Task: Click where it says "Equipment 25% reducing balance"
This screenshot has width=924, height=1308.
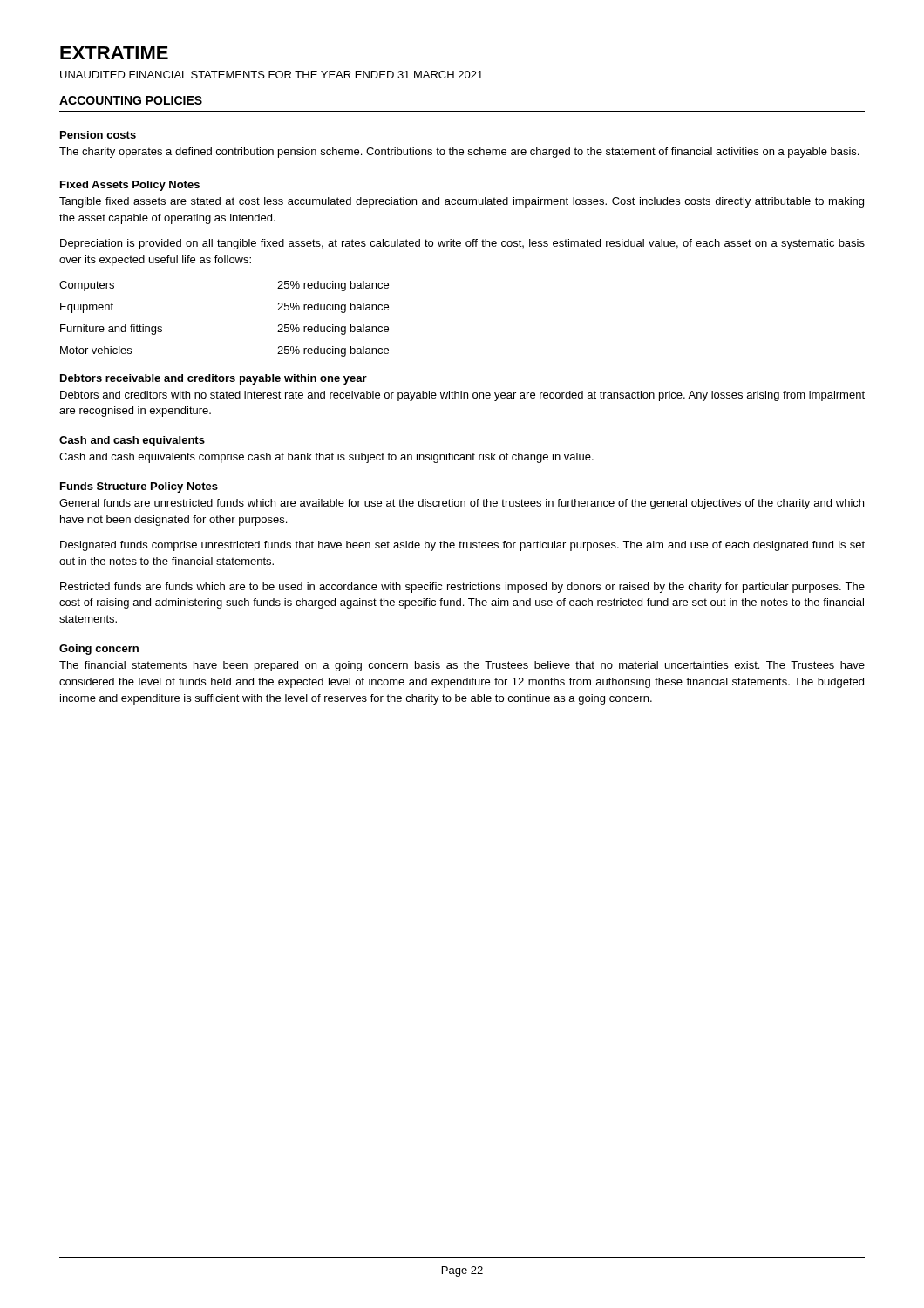Action: tap(87, 307)
